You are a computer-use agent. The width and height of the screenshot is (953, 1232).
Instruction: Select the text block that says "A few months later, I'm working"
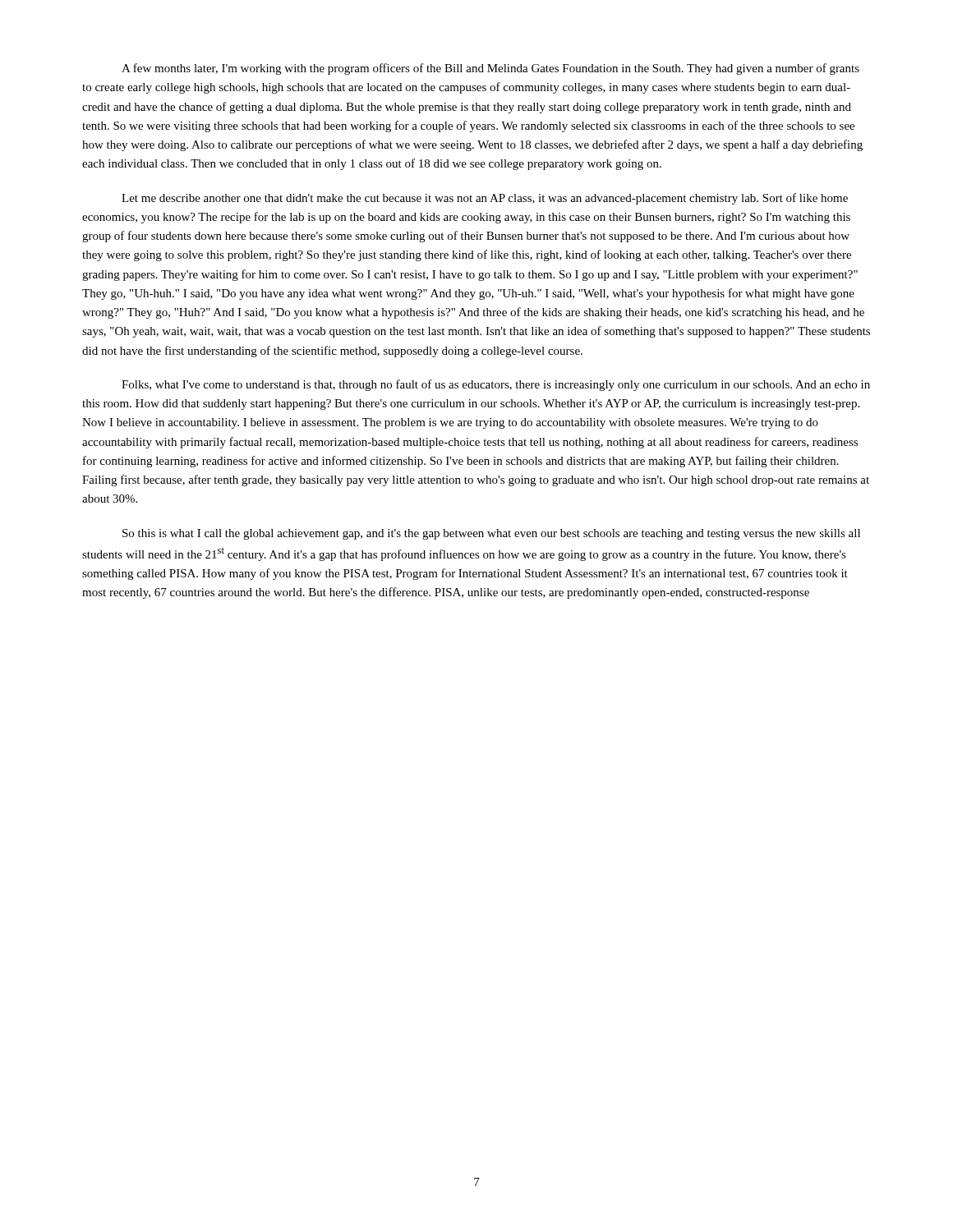476,331
